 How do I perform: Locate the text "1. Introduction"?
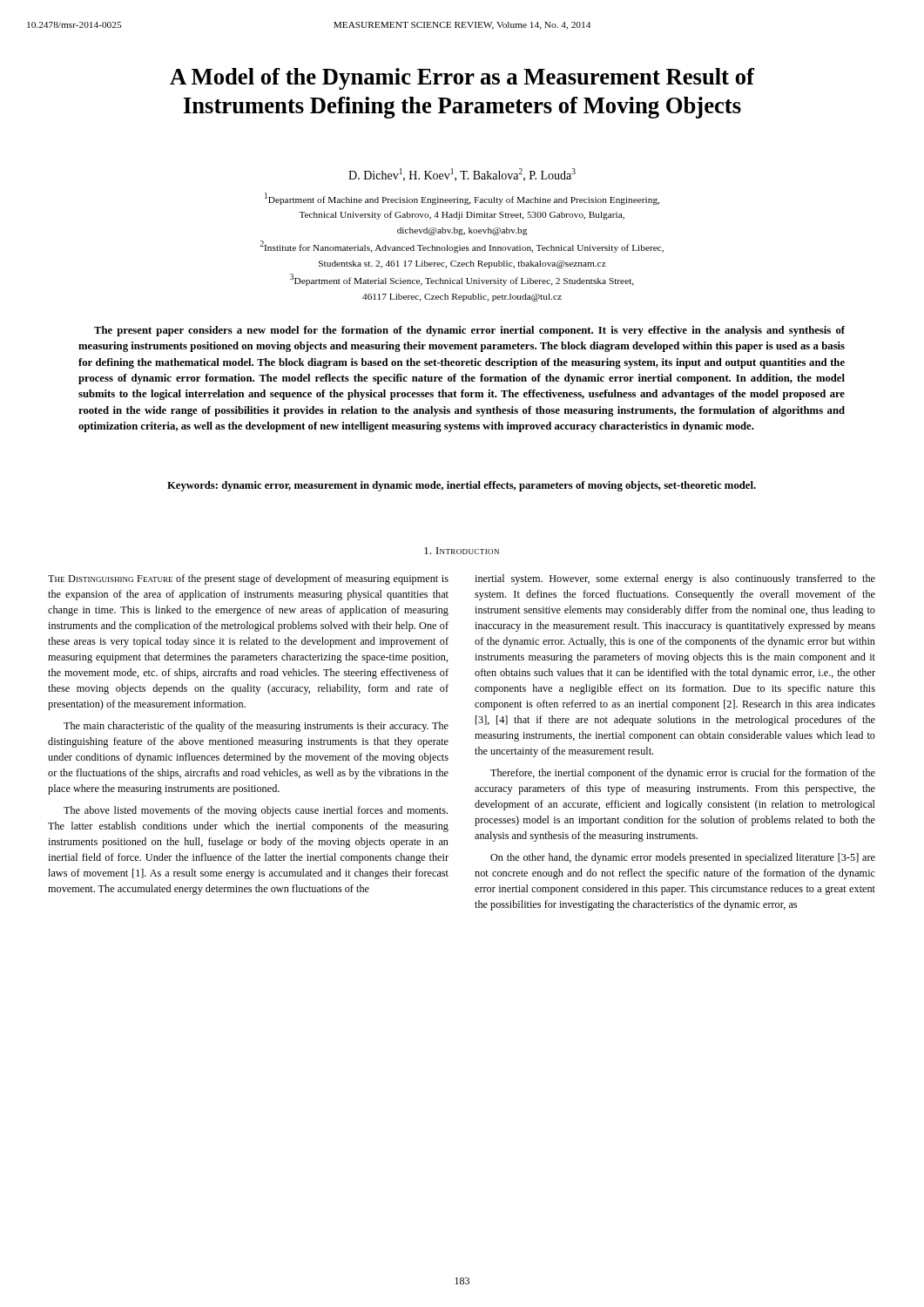(462, 551)
